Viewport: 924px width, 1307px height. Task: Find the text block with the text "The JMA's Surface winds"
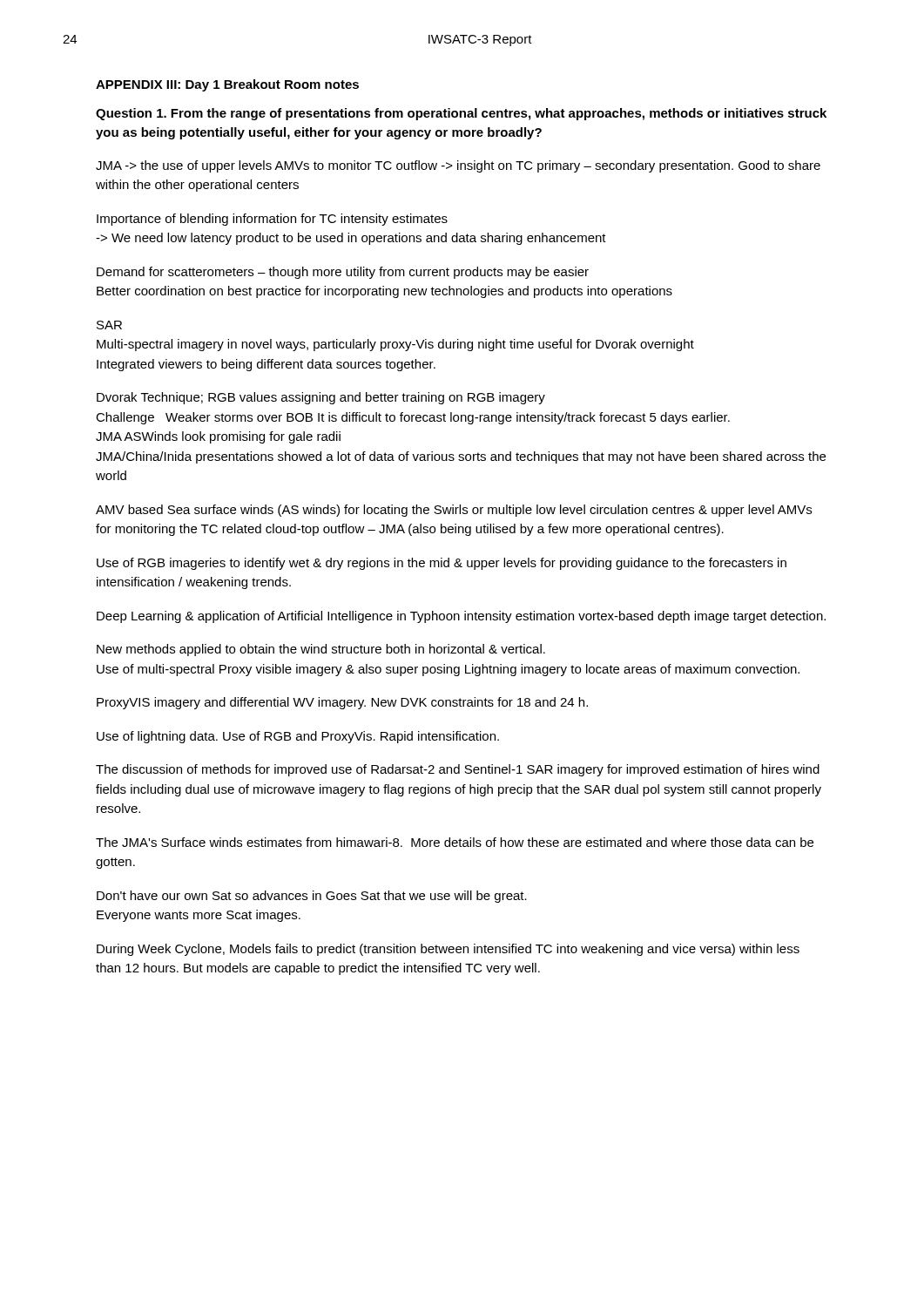tap(455, 852)
